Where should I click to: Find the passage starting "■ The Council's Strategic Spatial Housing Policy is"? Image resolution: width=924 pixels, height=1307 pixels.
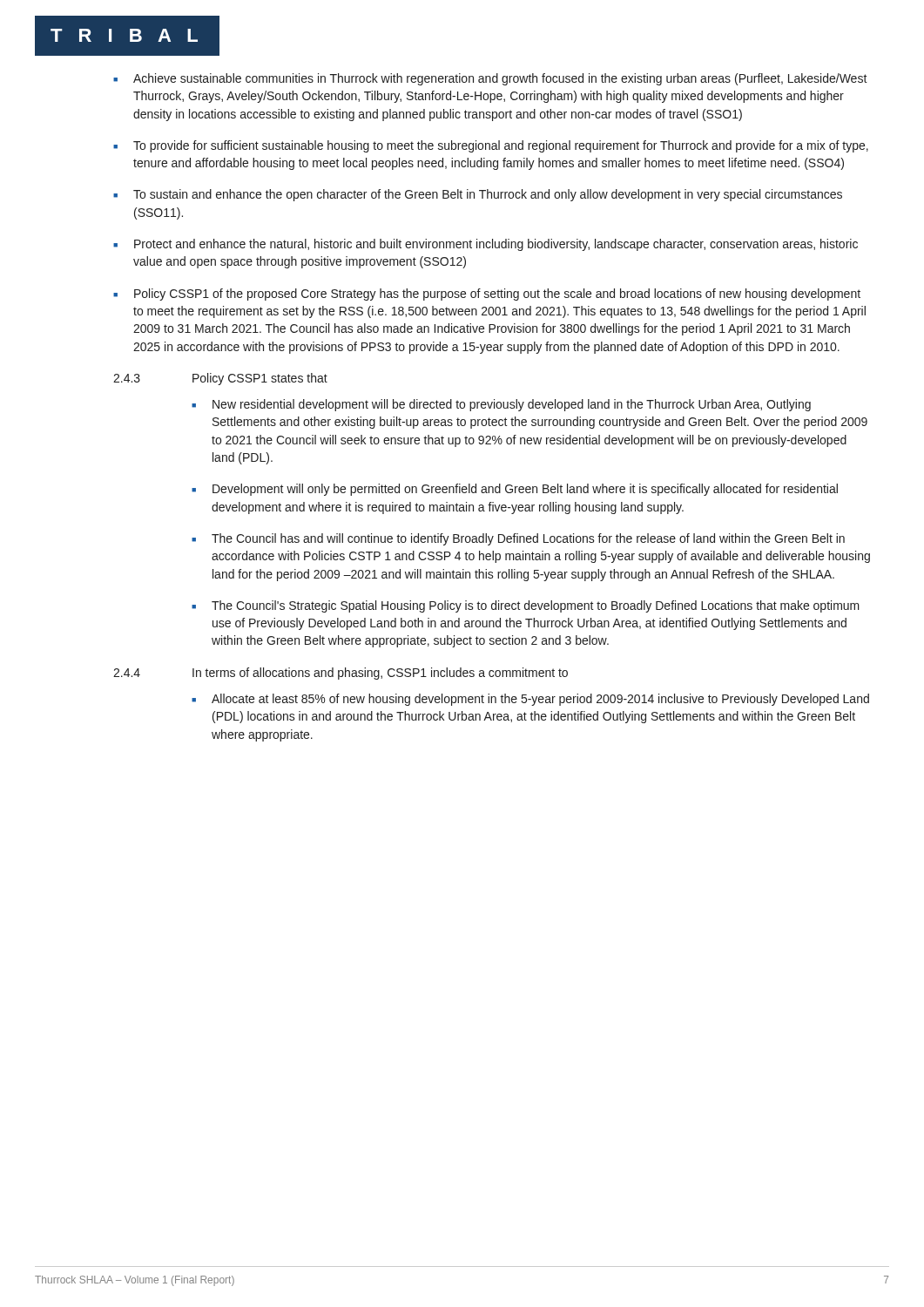click(532, 623)
